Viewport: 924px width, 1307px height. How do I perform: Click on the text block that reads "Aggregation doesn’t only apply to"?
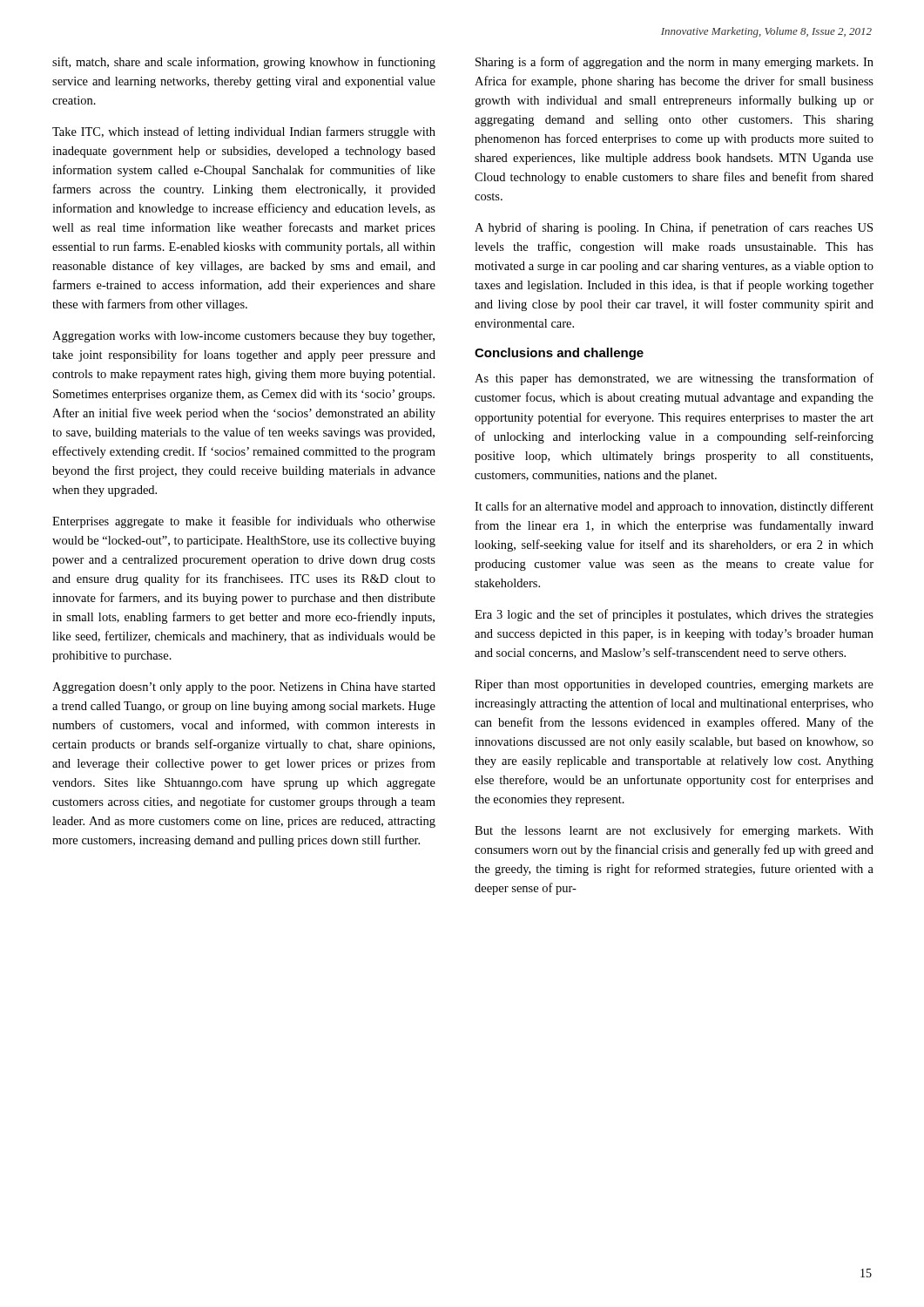(244, 763)
